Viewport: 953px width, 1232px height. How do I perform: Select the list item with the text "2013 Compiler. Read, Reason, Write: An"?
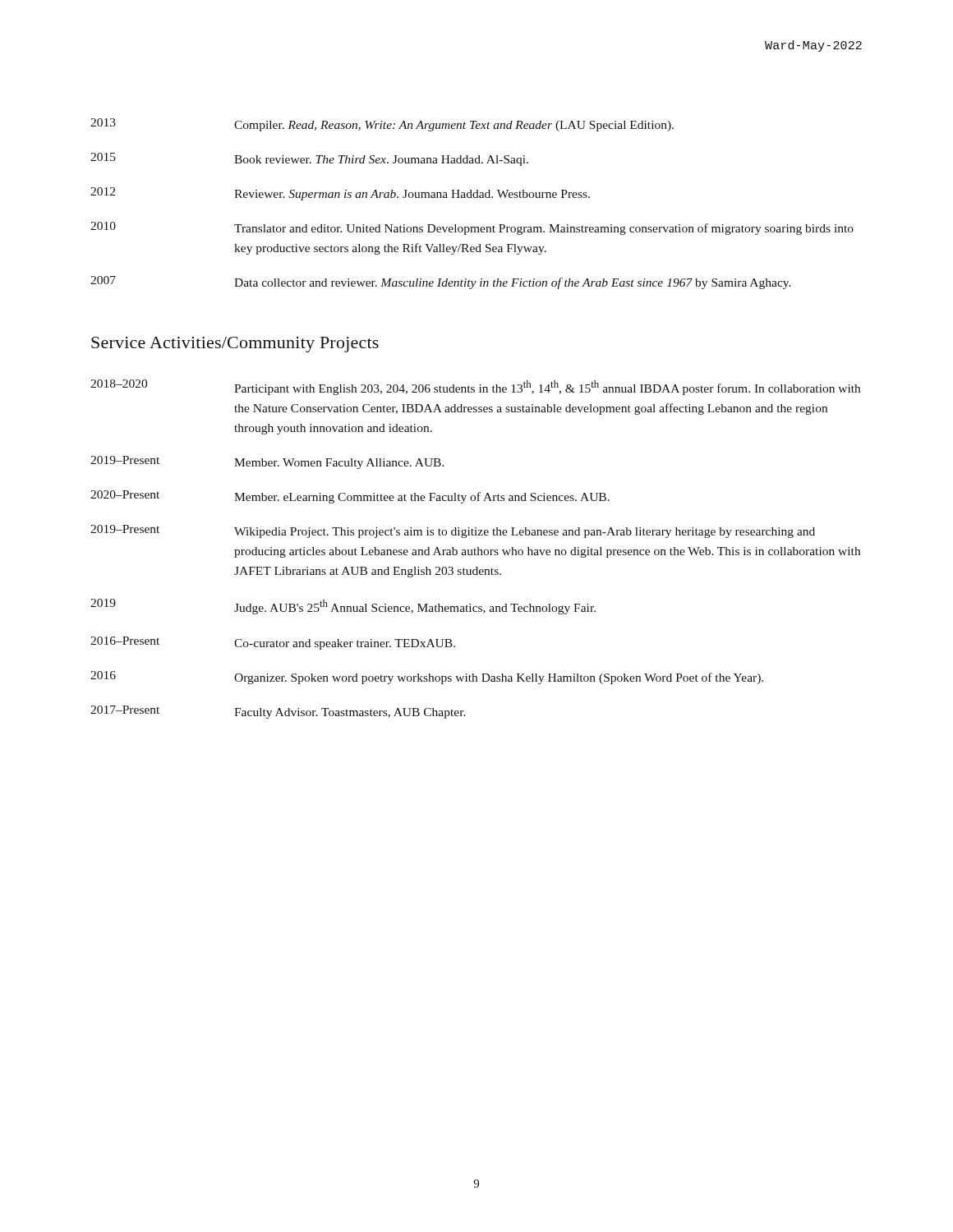coord(476,125)
